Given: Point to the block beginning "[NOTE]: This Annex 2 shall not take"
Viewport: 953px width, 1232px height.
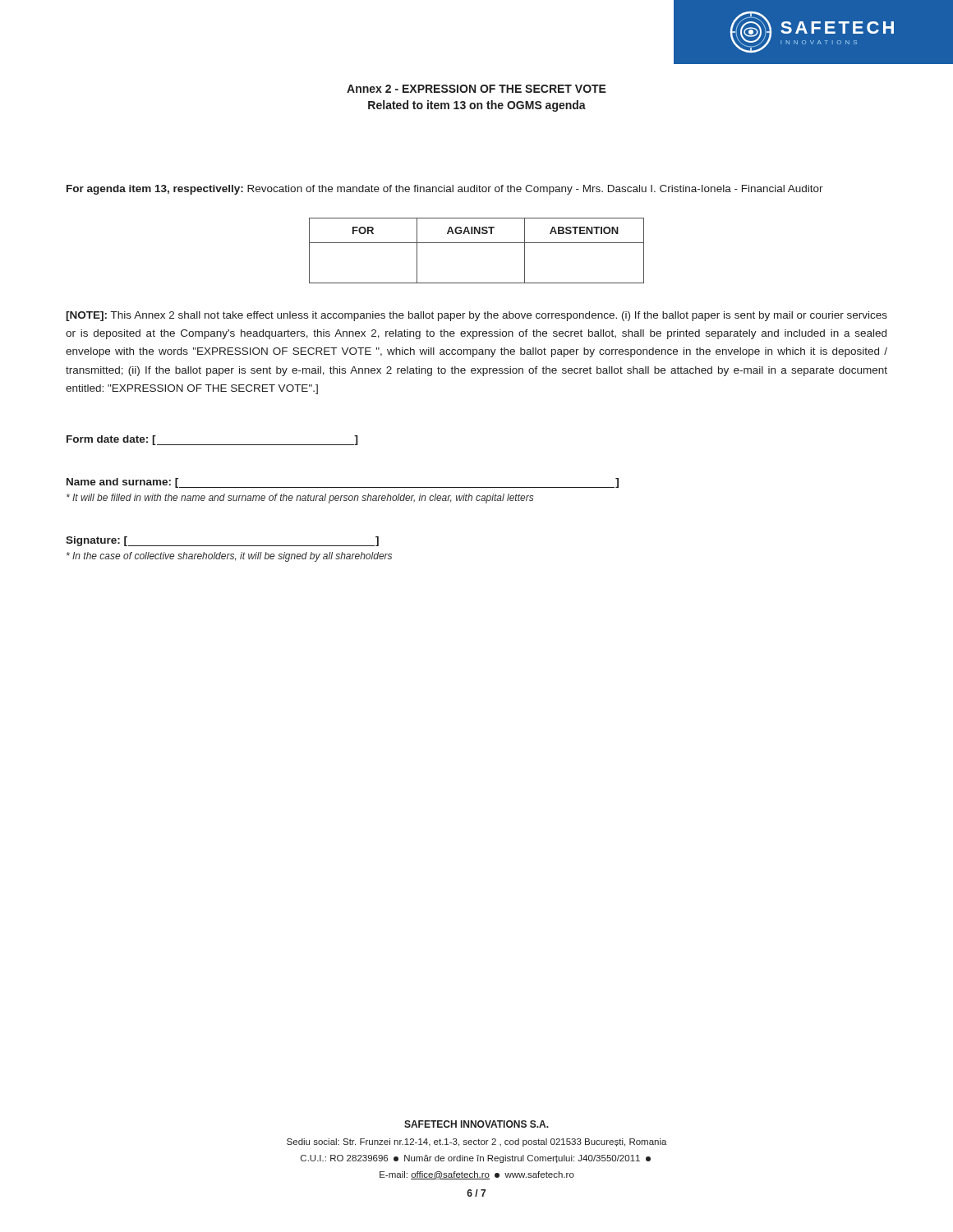Looking at the screenshot, I should 476,351.
